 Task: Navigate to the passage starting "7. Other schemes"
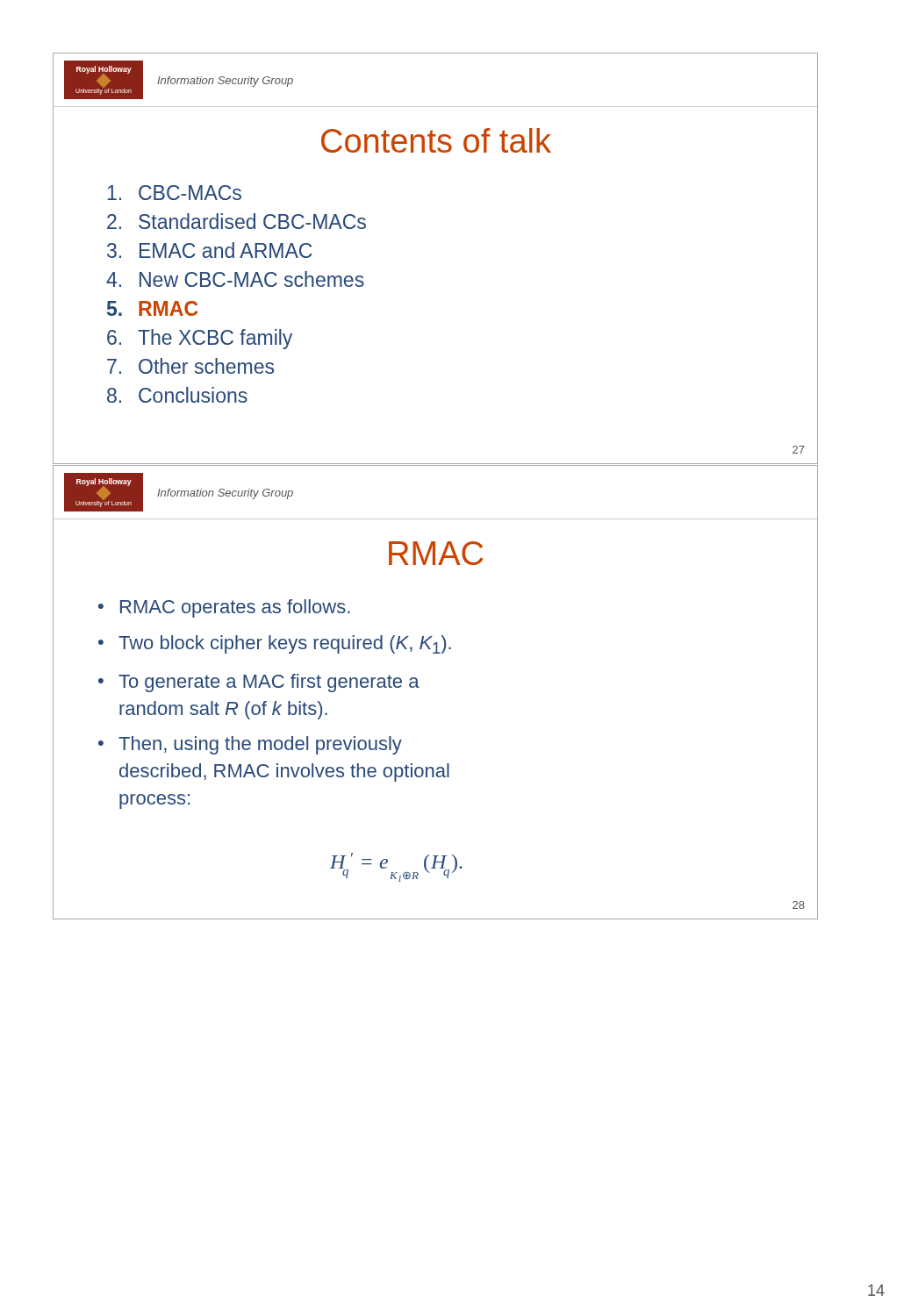click(x=190, y=367)
